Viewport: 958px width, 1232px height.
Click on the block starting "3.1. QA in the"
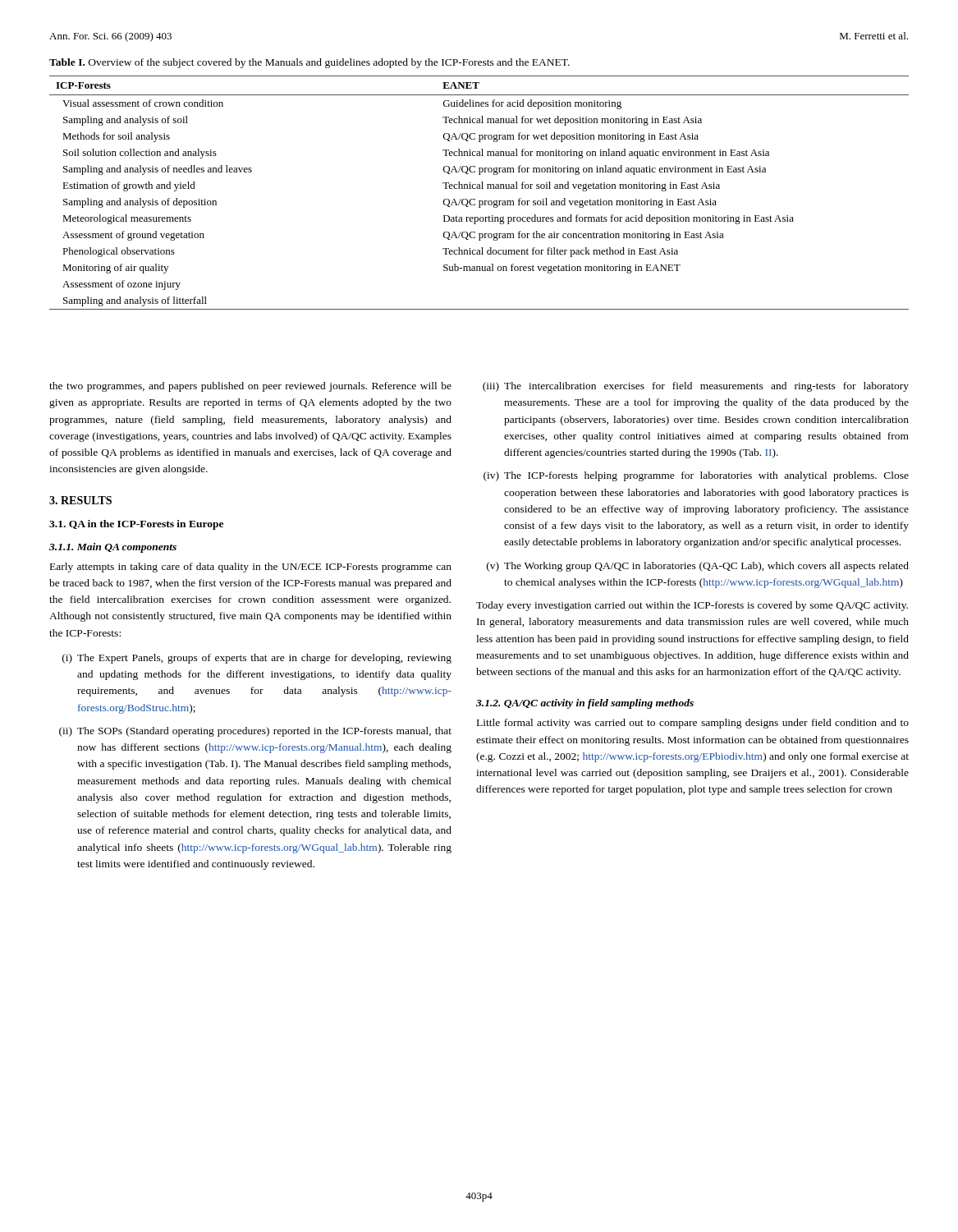tap(136, 523)
